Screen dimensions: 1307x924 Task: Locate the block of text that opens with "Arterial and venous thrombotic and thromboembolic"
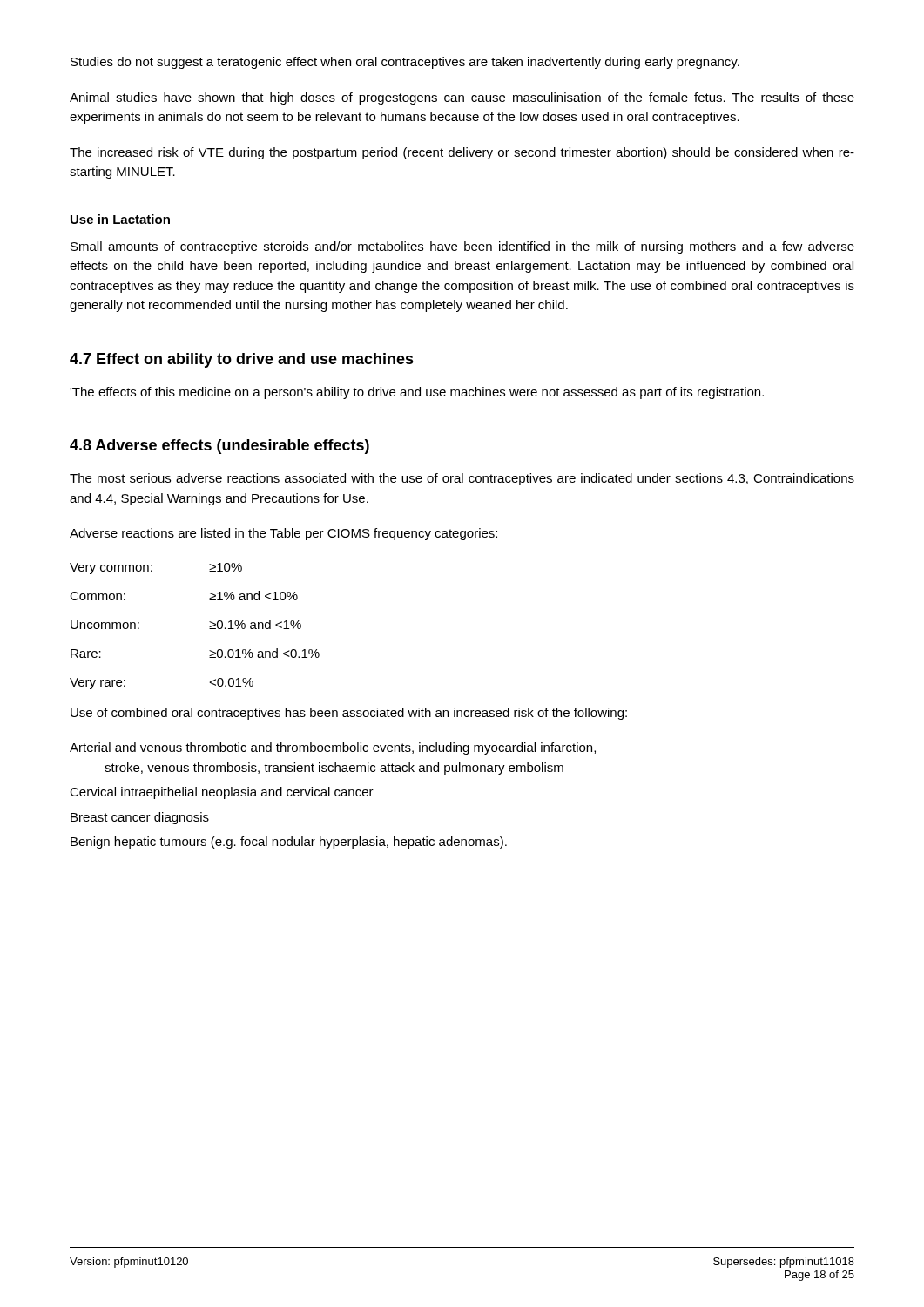(333, 757)
